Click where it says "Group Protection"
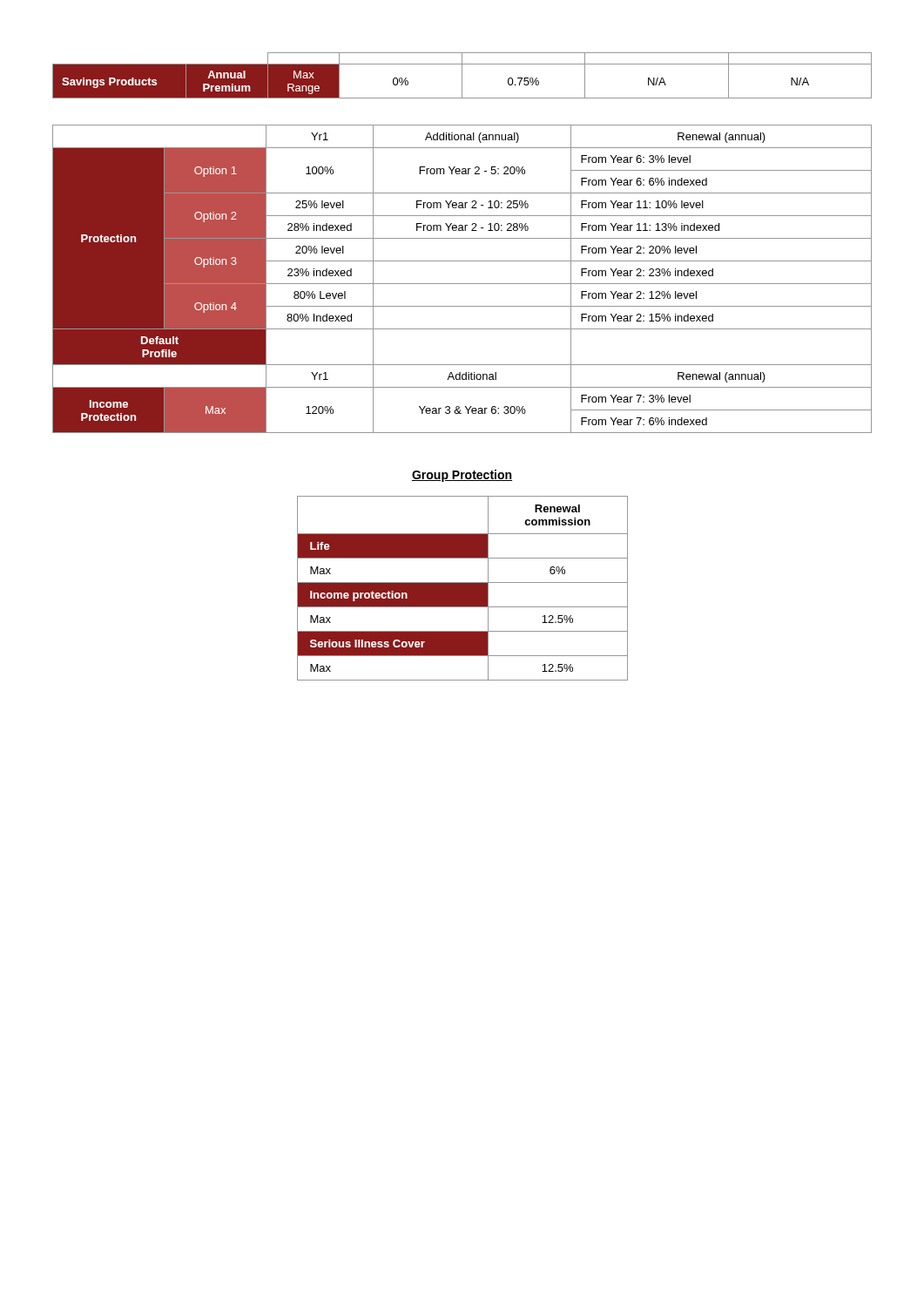Screen dimensions: 1307x924 (x=462, y=475)
